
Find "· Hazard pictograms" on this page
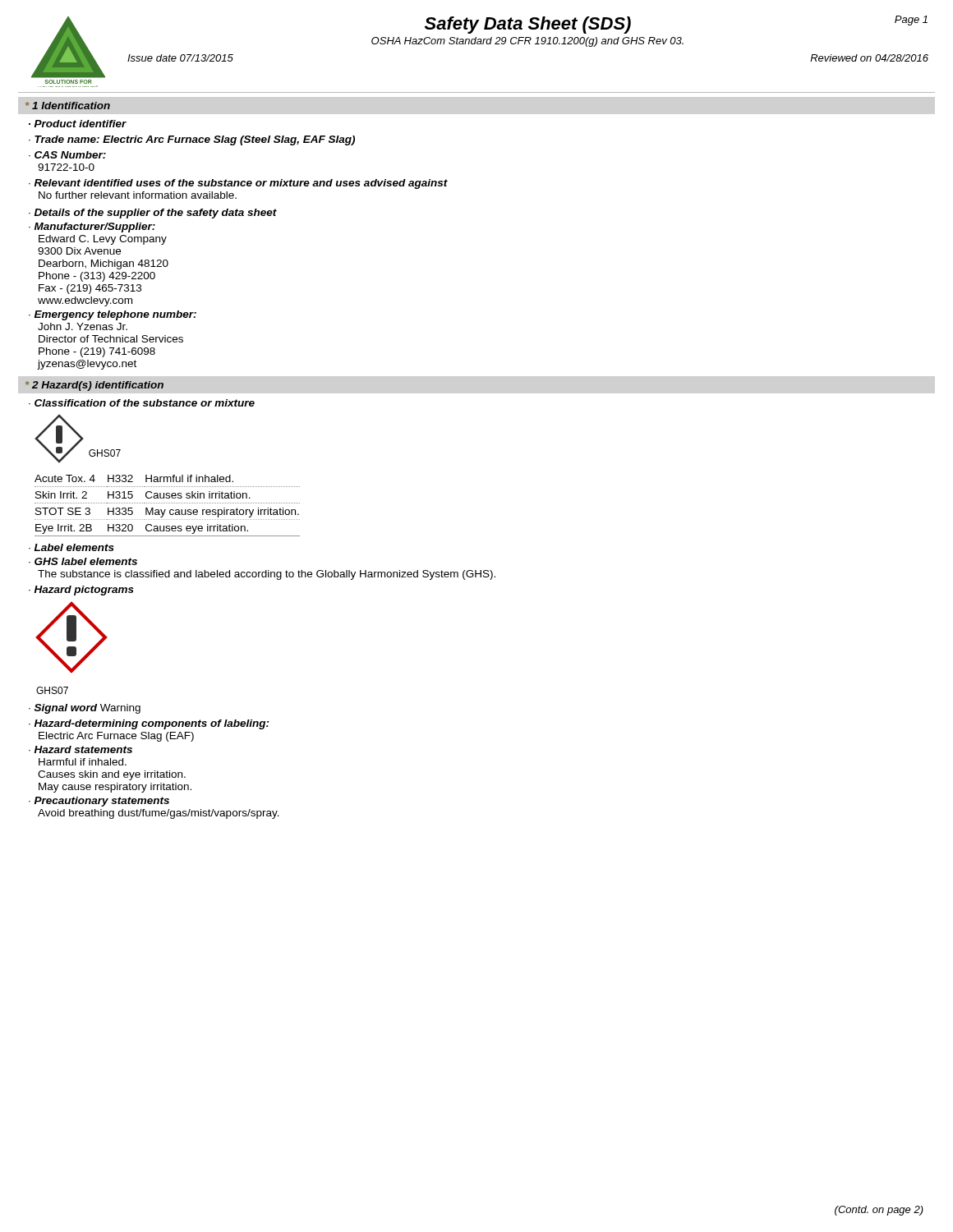pyautogui.click(x=81, y=589)
